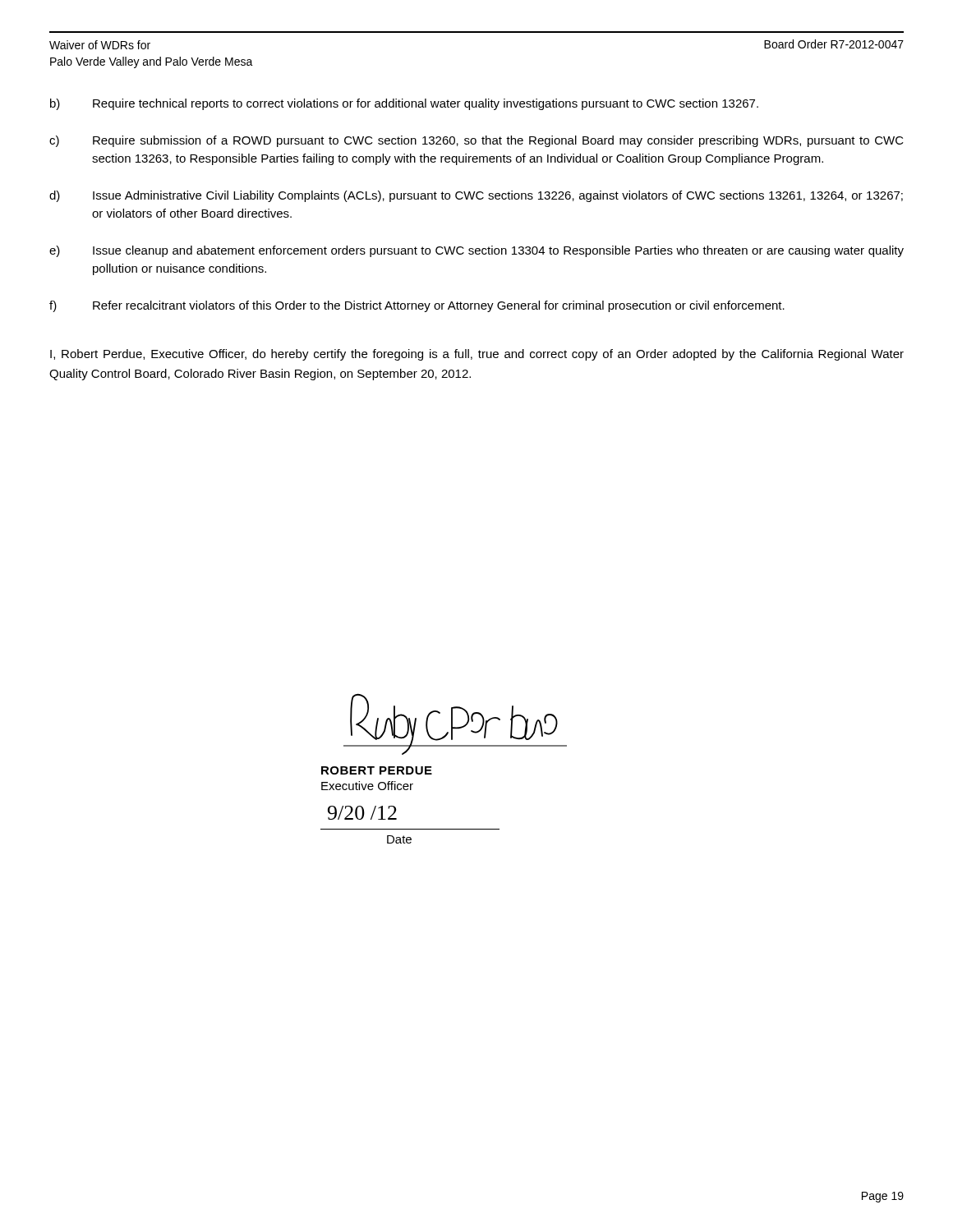Where is the passage that starts "d) Issue Administrative"?
Screen dimensions: 1232x953
(476, 205)
